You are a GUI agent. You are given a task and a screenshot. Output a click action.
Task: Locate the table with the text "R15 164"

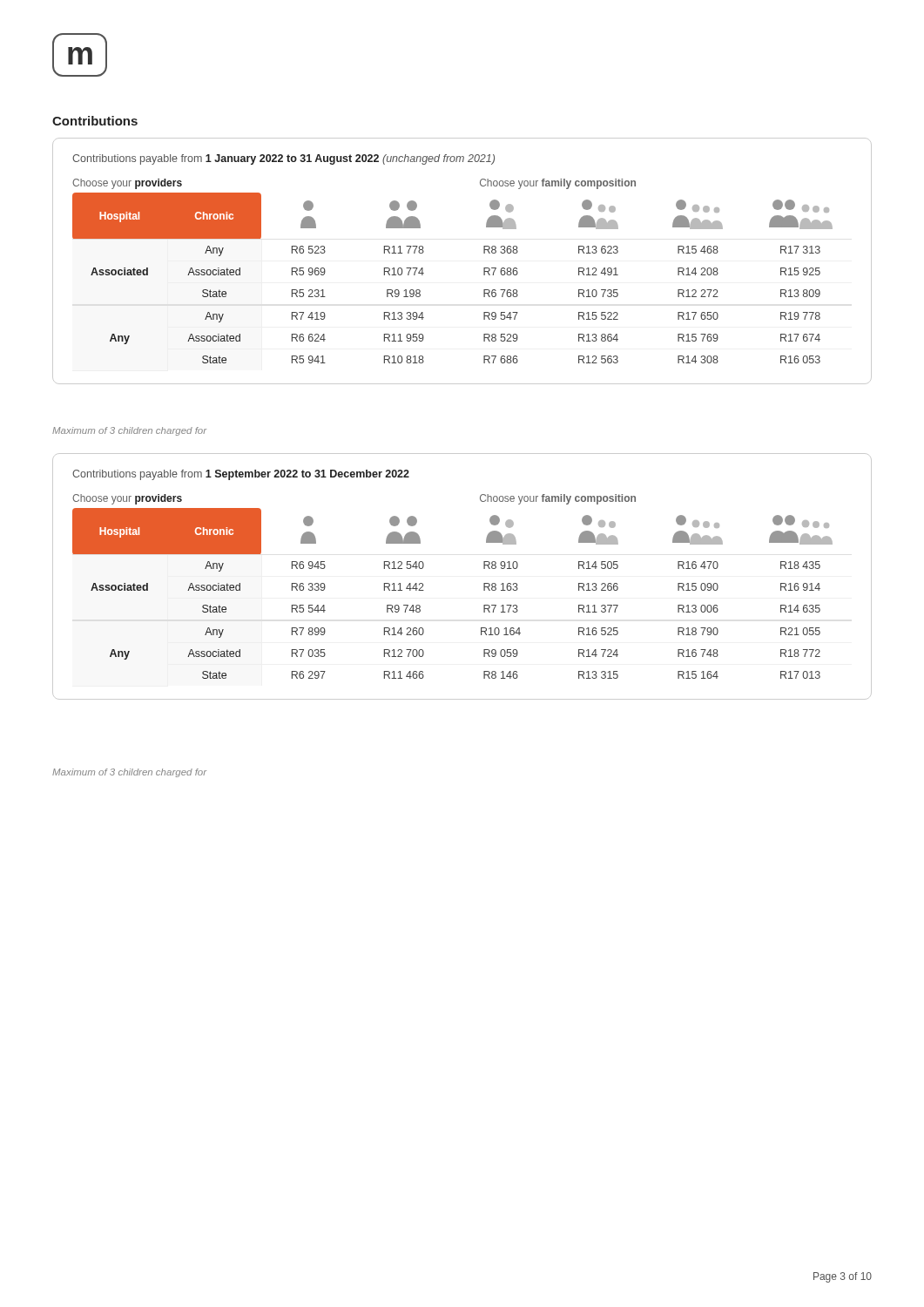(462, 576)
